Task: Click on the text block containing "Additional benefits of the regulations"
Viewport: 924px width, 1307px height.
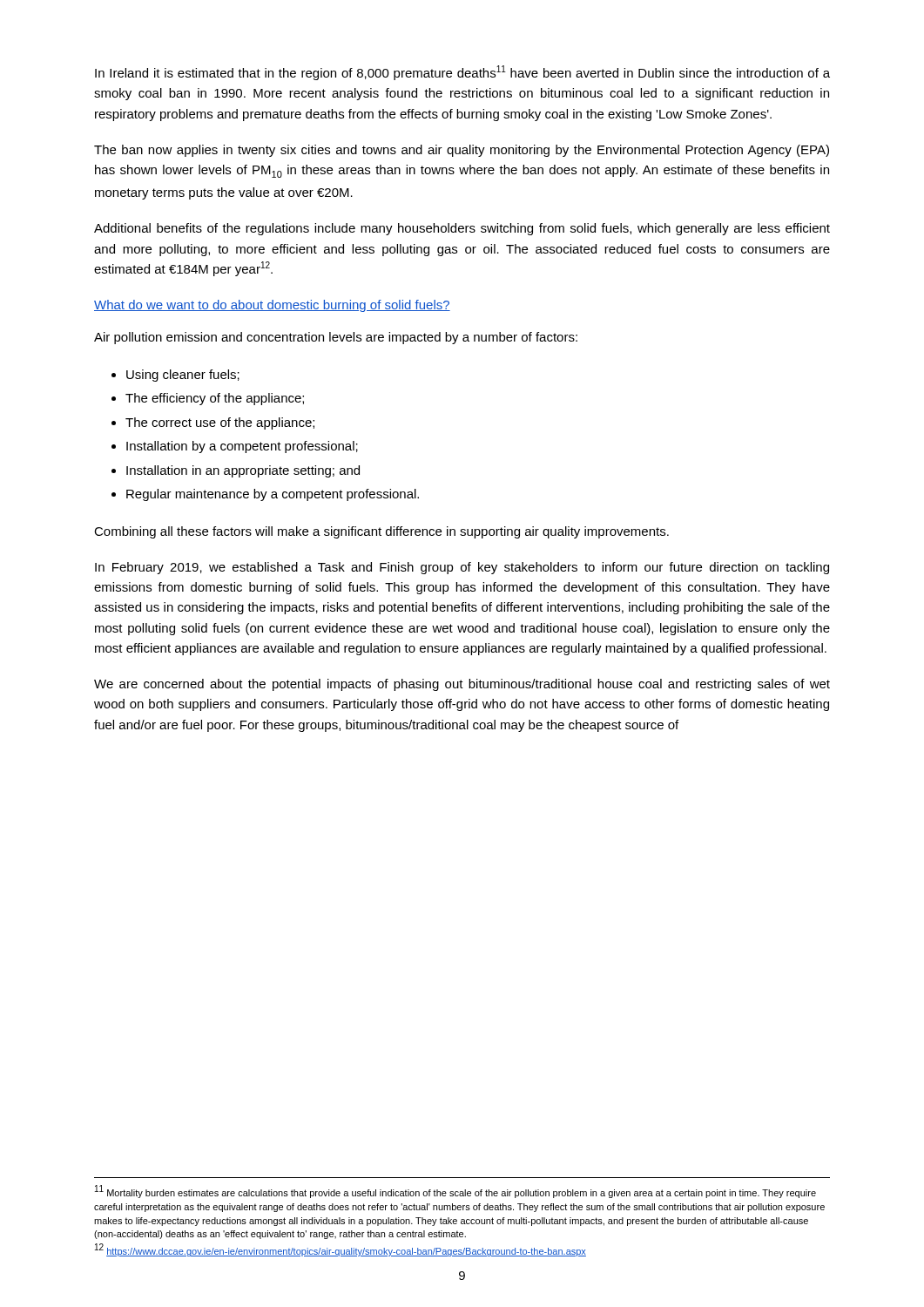Action: tap(462, 248)
